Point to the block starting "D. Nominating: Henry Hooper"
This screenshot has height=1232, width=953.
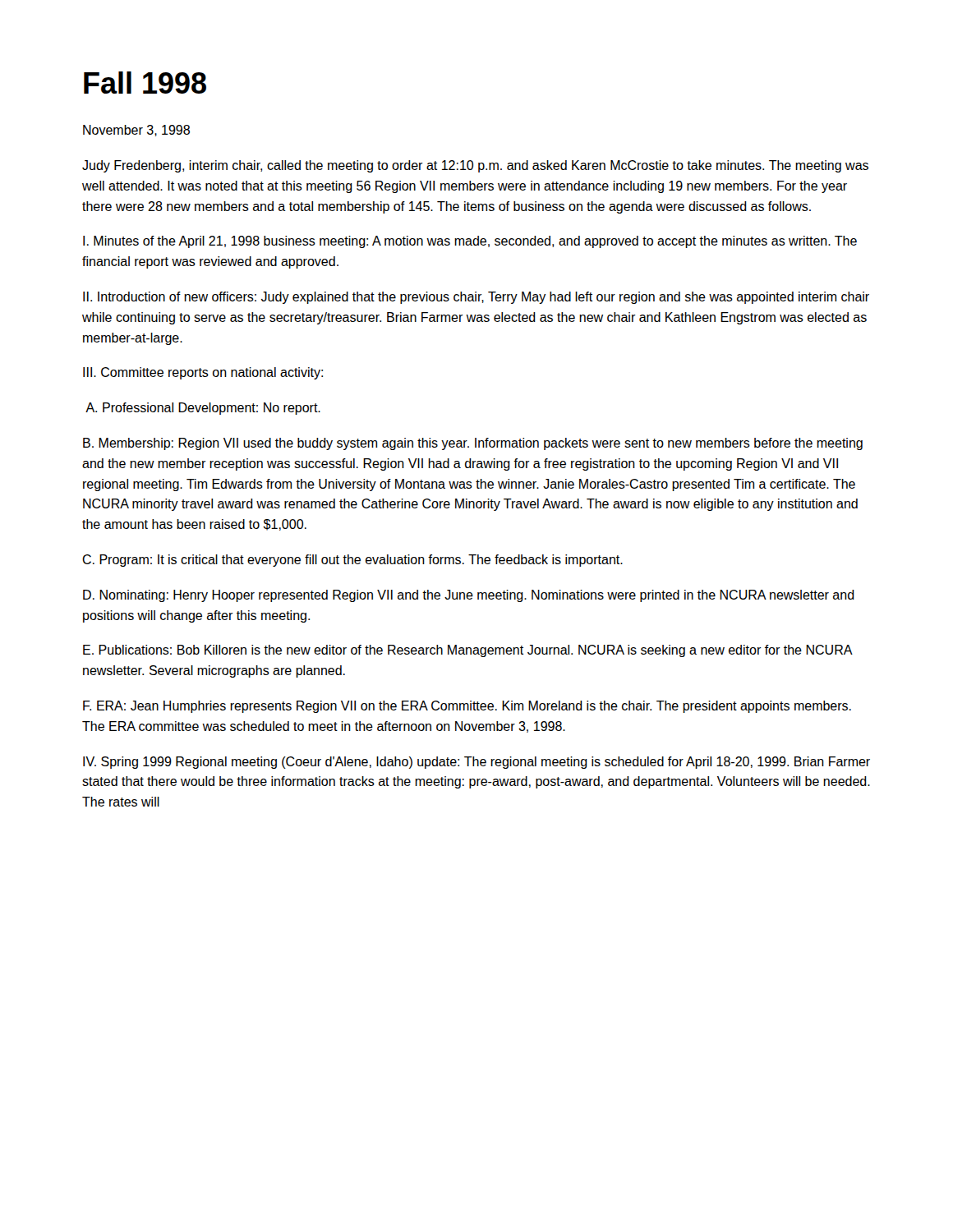click(x=468, y=605)
